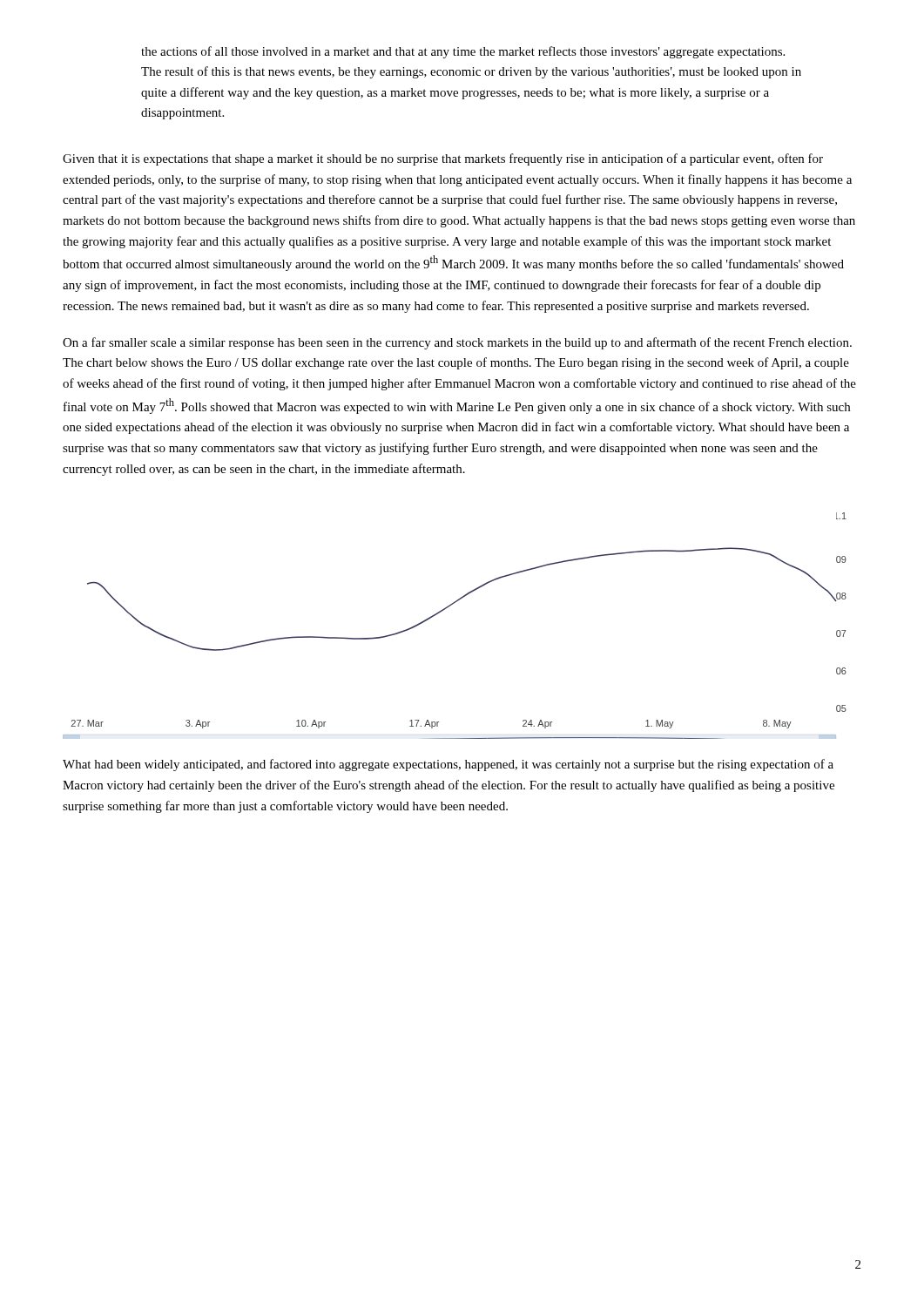Select the passage starting "What had been widely anticipated,"

tap(449, 785)
